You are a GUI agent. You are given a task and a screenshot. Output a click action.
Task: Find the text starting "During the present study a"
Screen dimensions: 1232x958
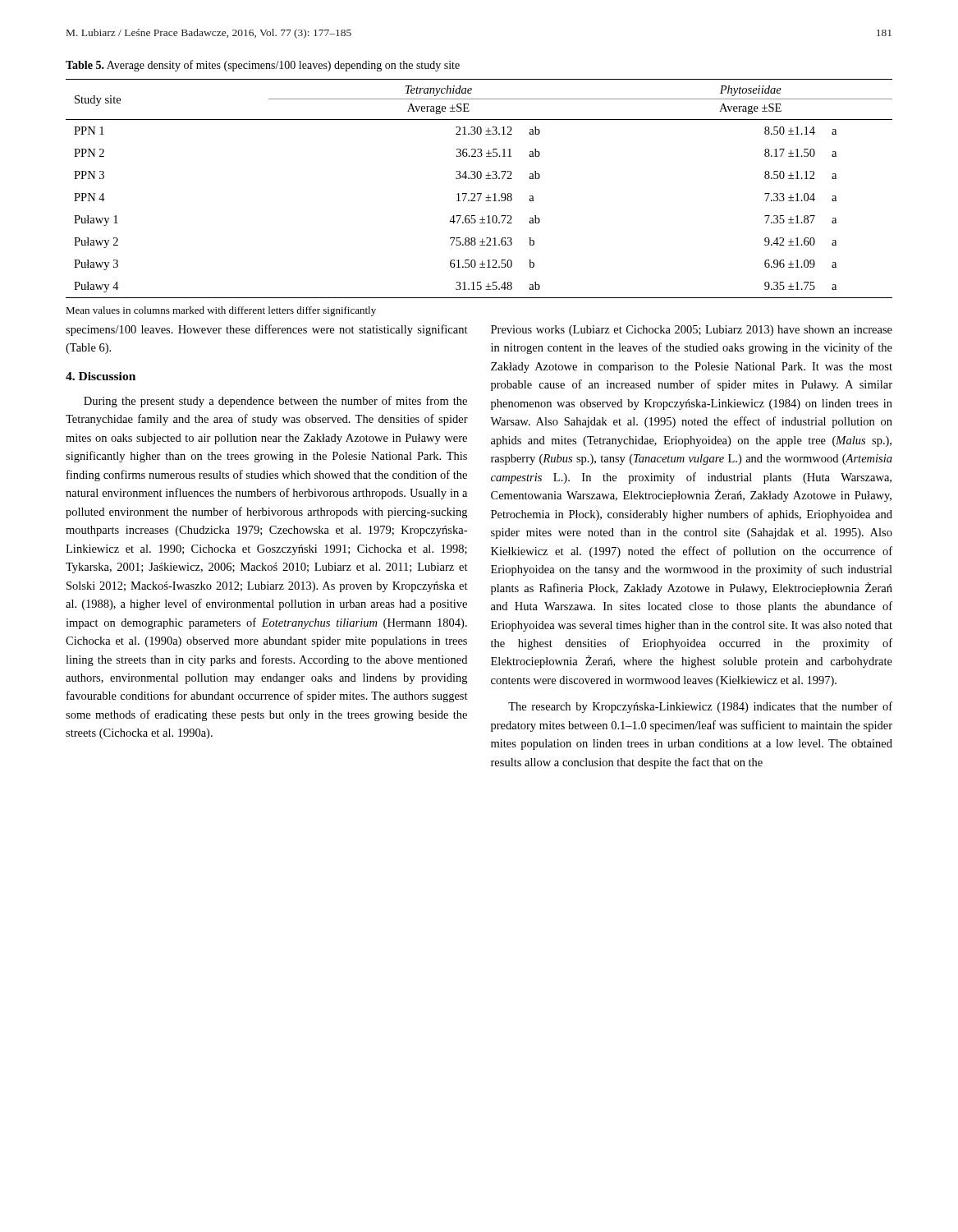point(267,567)
